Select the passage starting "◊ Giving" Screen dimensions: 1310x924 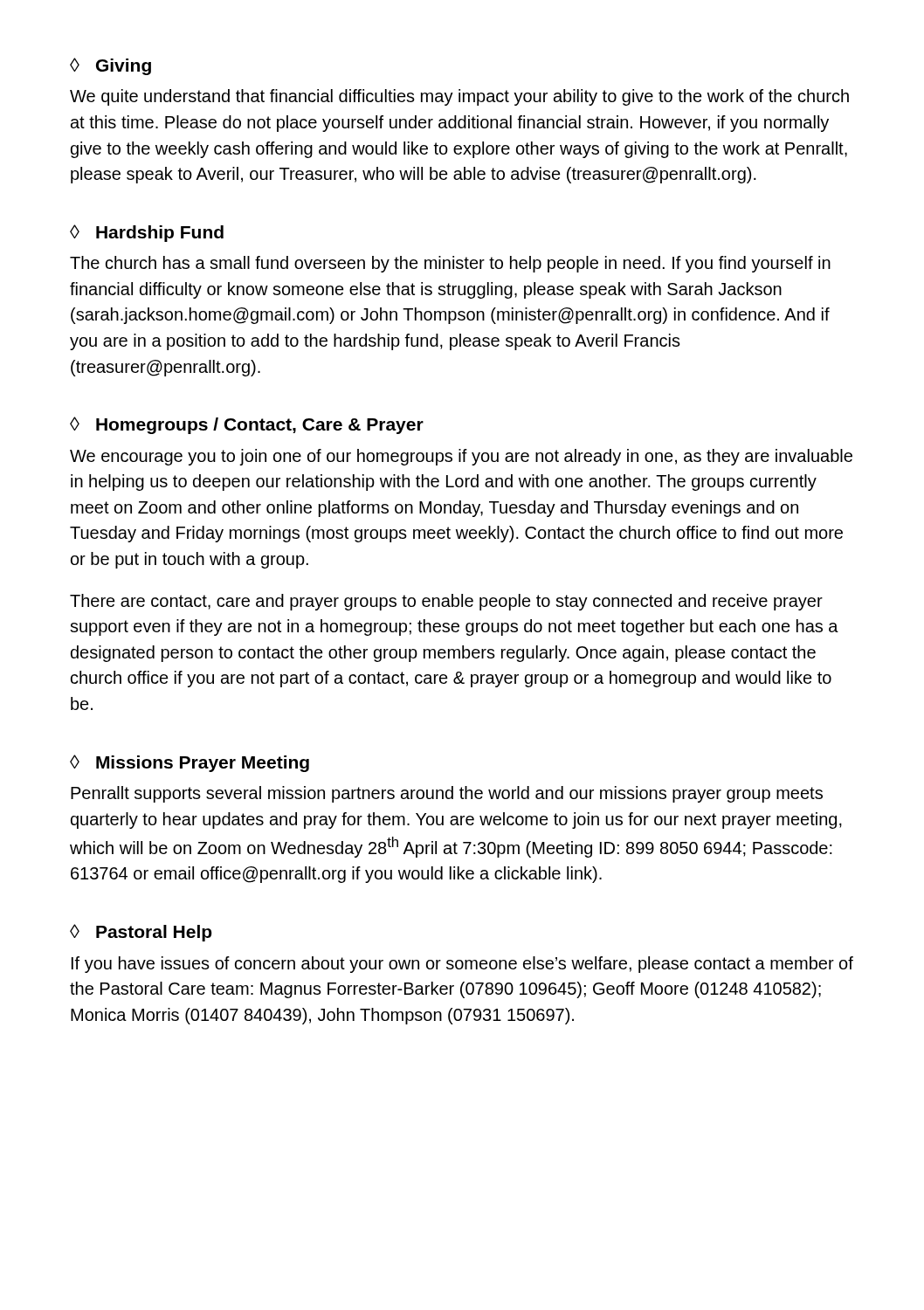click(x=111, y=66)
